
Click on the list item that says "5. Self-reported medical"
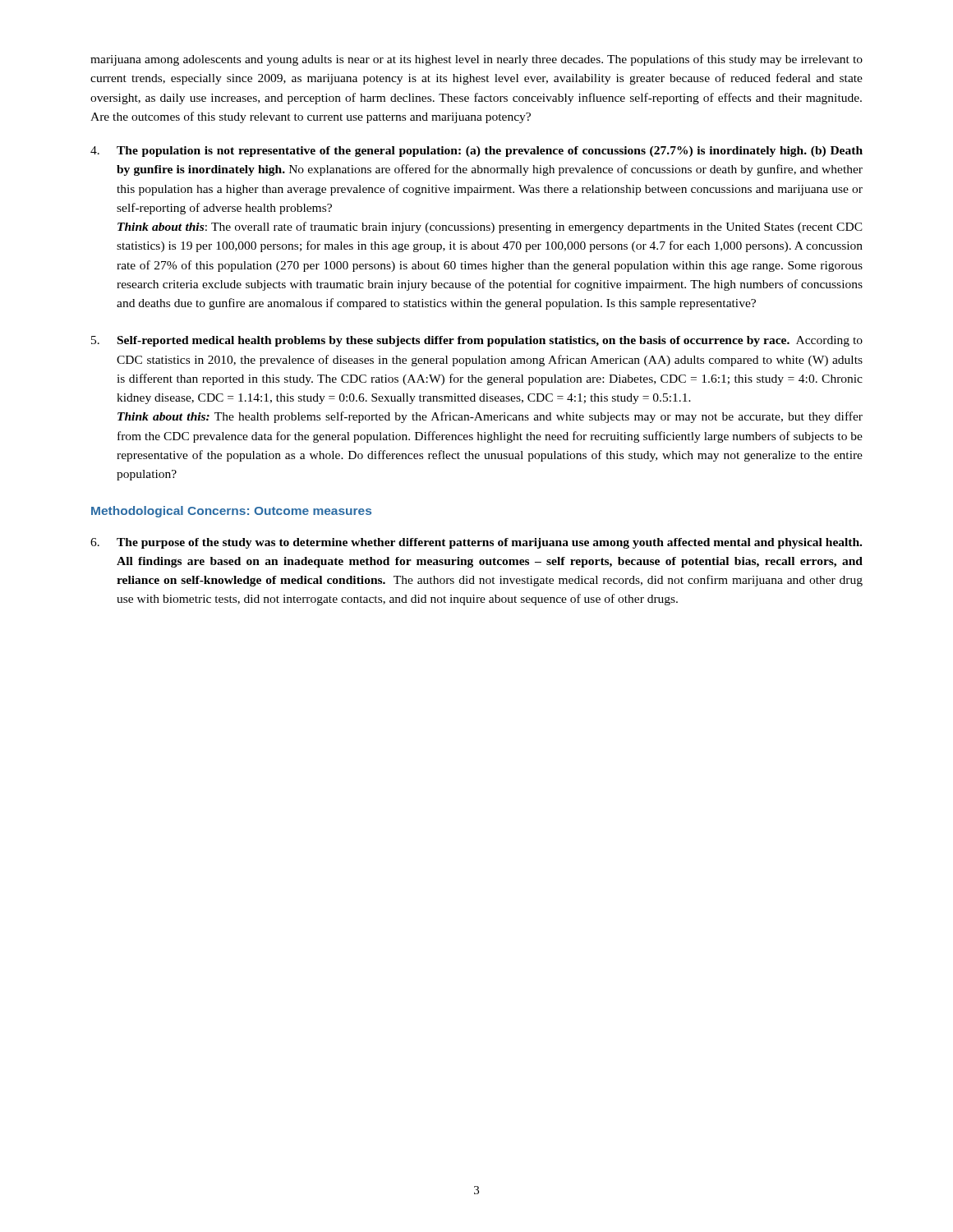pos(476,407)
